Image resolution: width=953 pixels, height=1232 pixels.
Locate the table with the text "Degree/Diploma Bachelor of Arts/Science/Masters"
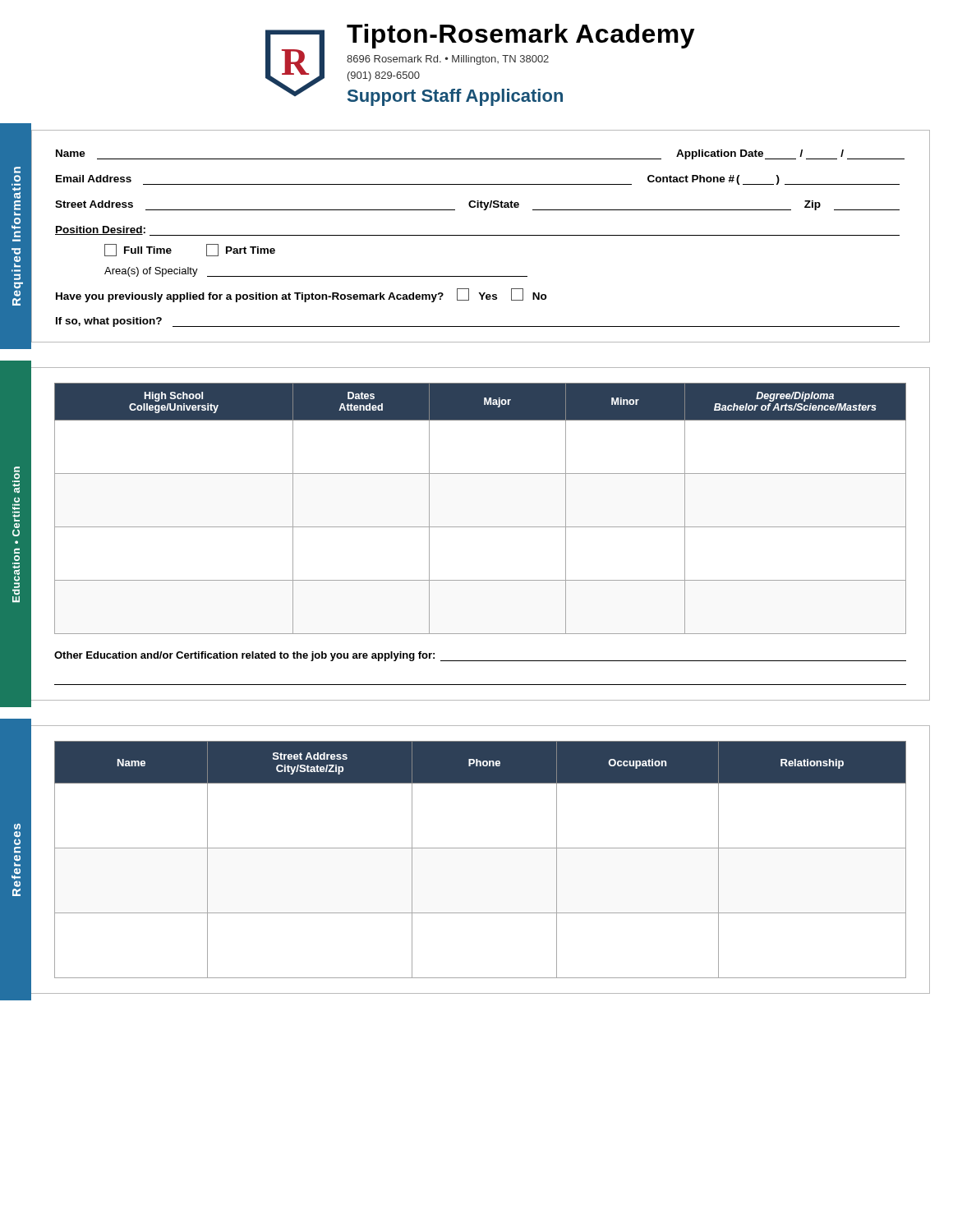point(480,509)
